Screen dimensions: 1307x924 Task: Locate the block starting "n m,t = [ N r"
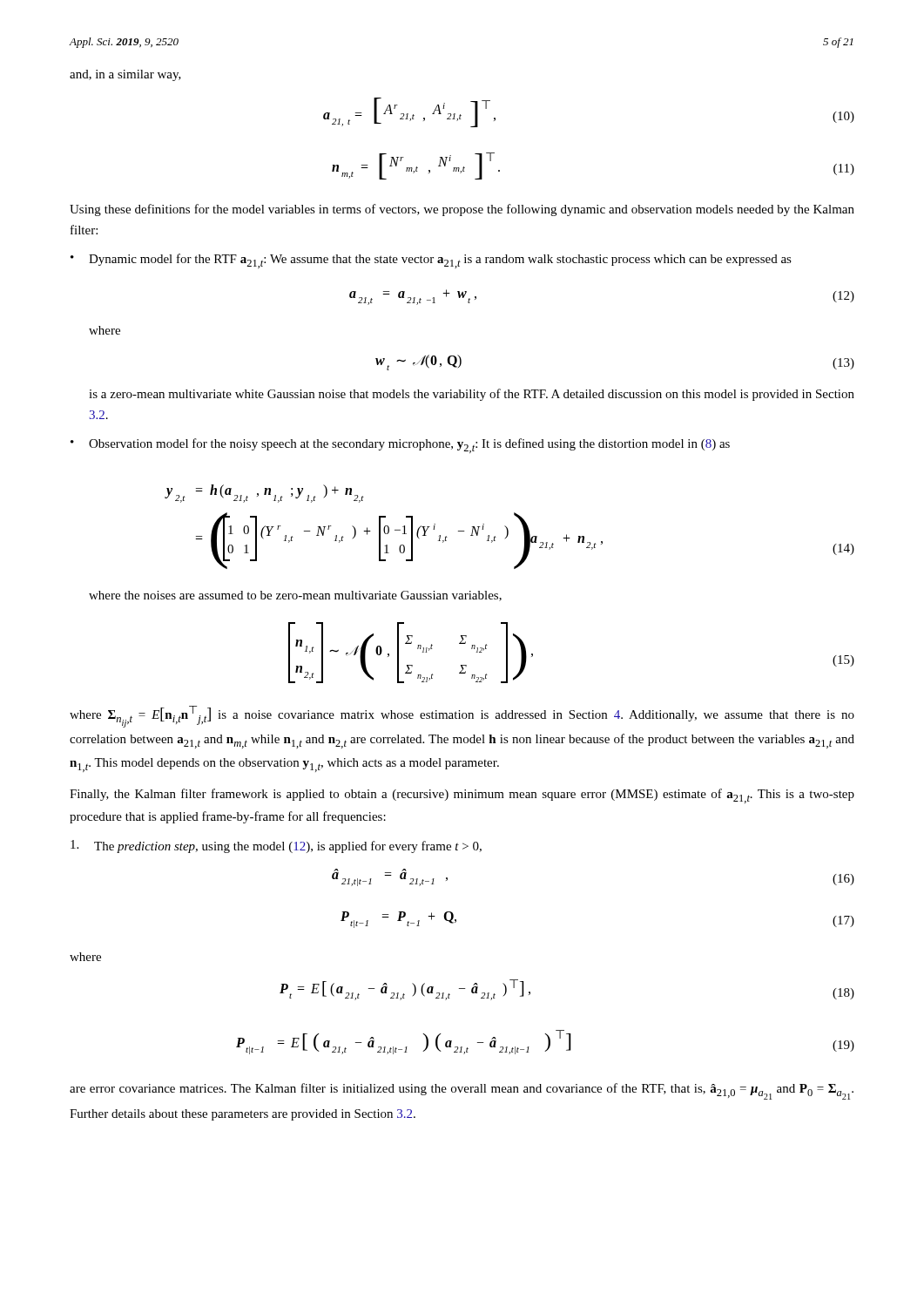[462, 168]
